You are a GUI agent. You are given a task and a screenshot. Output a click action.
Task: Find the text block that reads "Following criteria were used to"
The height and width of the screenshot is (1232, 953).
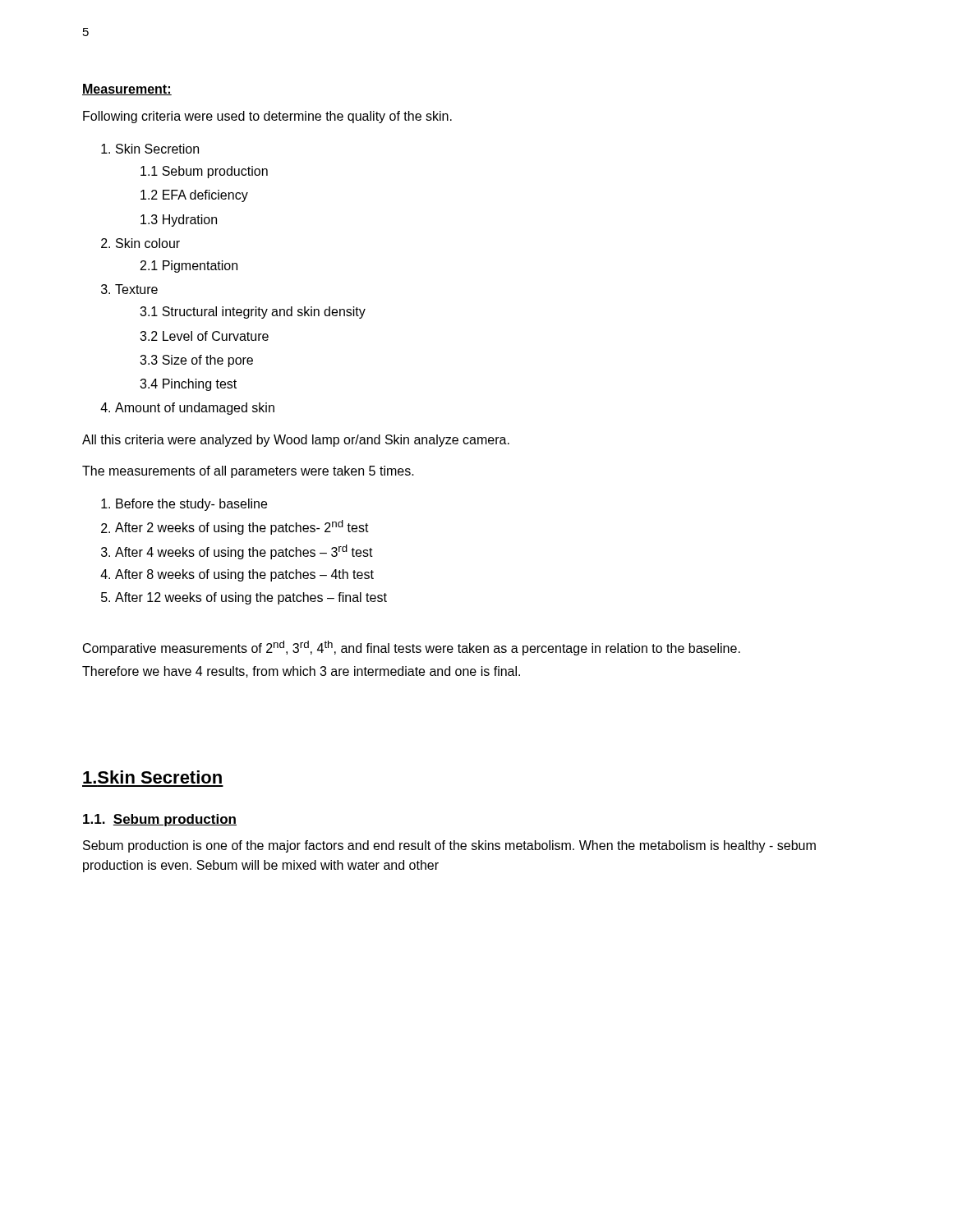[x=267, y=117]
